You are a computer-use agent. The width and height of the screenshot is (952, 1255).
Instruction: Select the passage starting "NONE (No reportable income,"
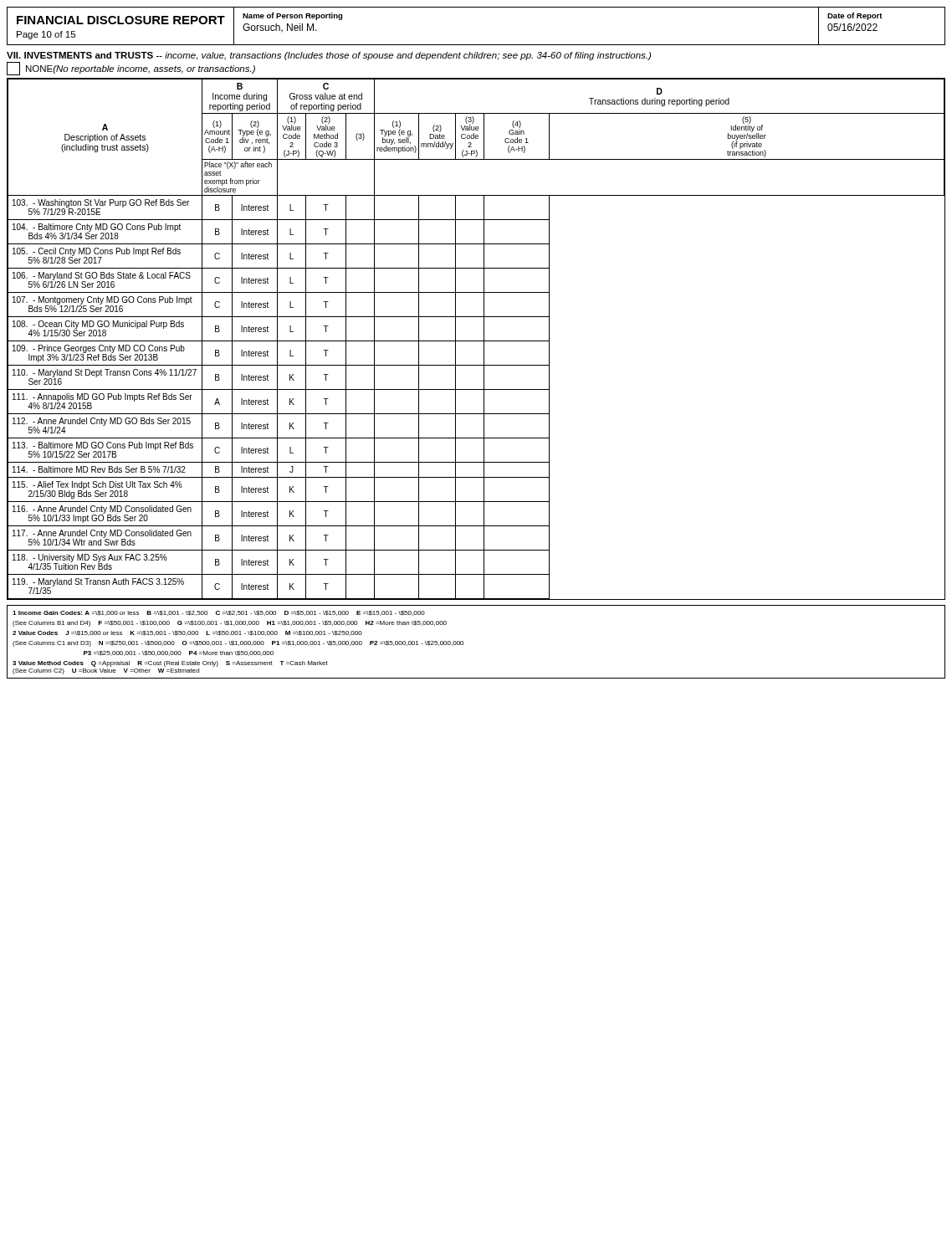pos(131,69)
